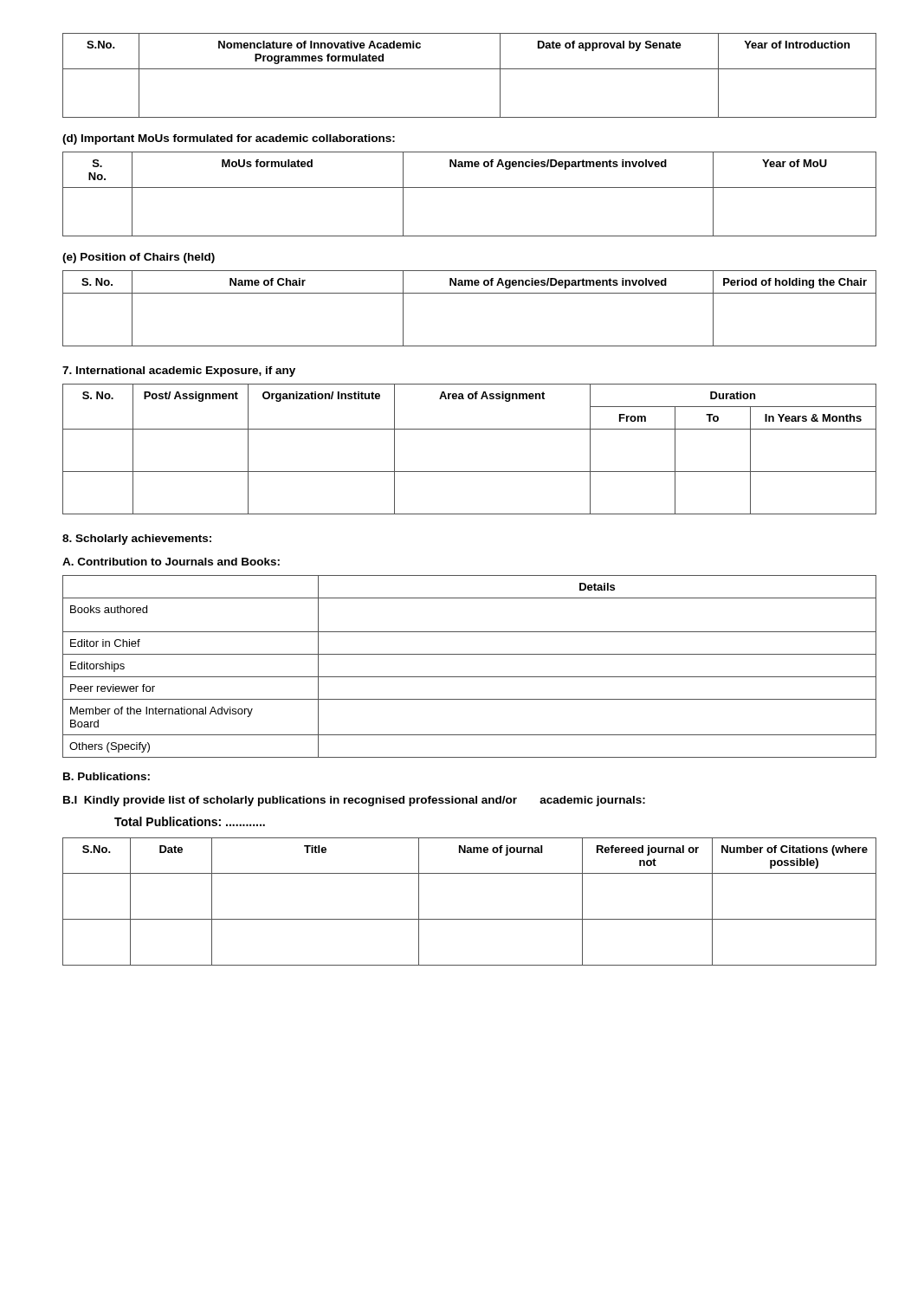The height and width of the screenshot is (1299, 924).
Task: Click on the text that reads "Total Publications:"
Action: pyautogui.click(x=190, y=822)
